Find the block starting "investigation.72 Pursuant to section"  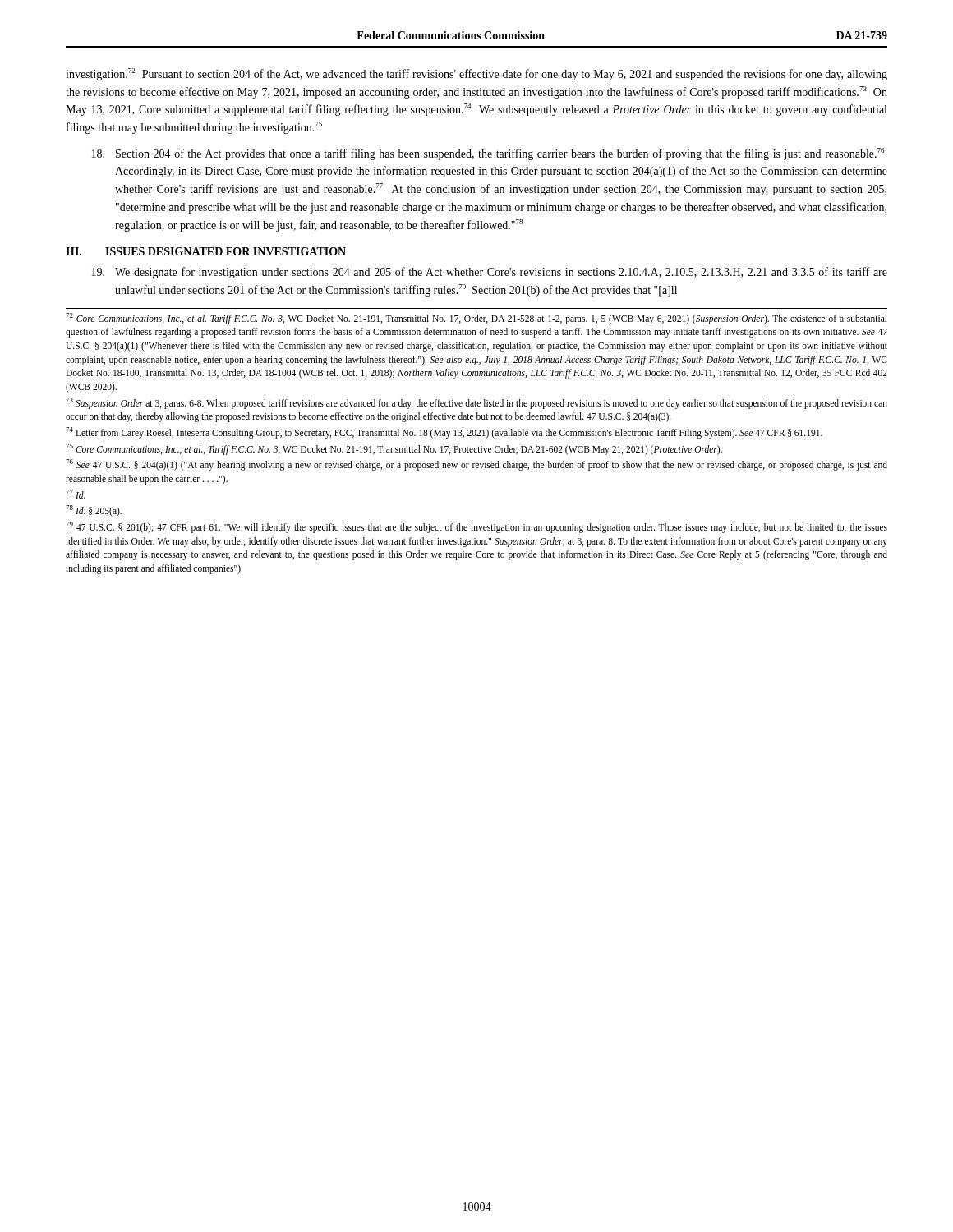coord(476,100)
